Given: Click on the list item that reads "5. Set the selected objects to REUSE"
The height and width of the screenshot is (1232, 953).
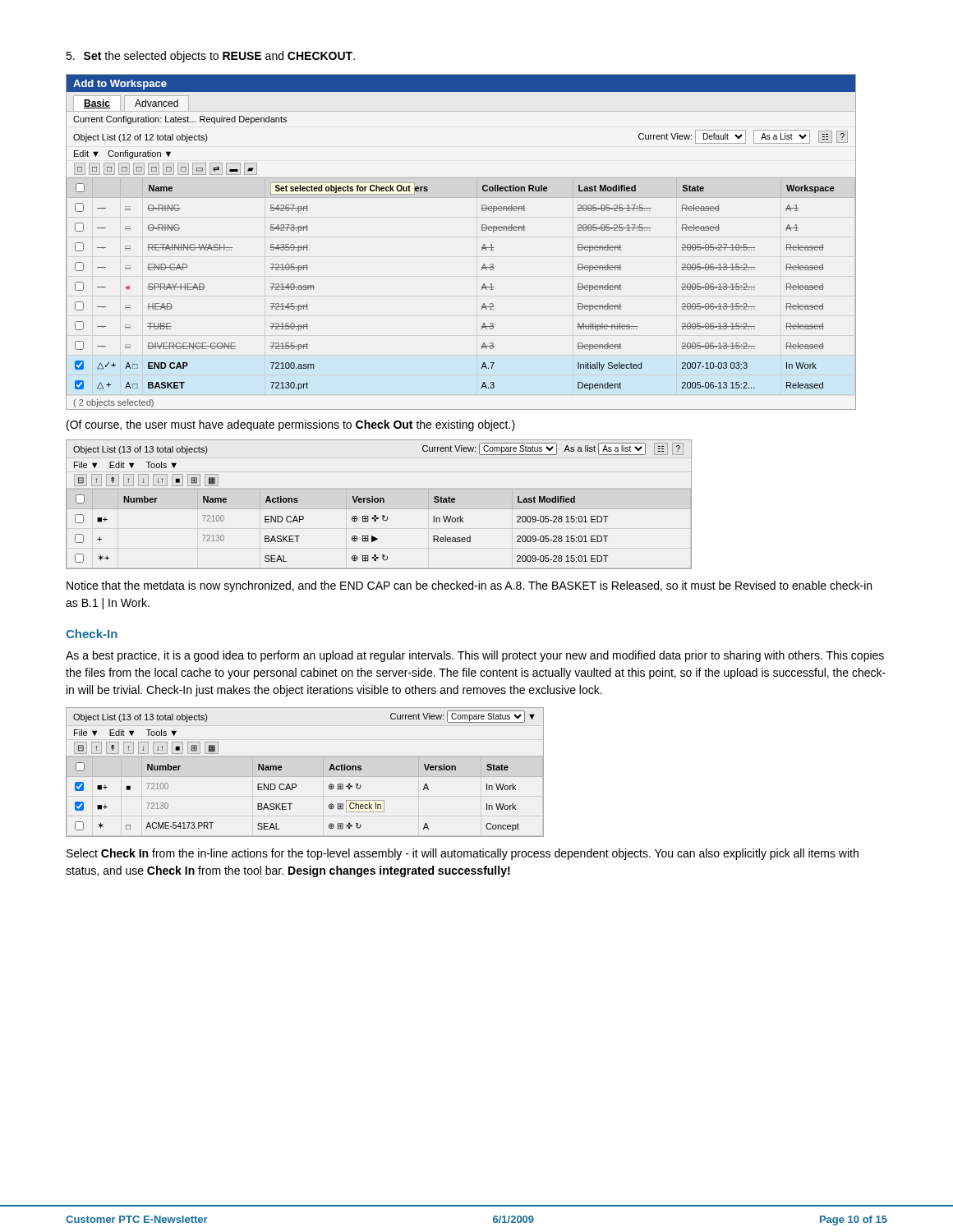Looking at the screenshot, I should point(211,56).
